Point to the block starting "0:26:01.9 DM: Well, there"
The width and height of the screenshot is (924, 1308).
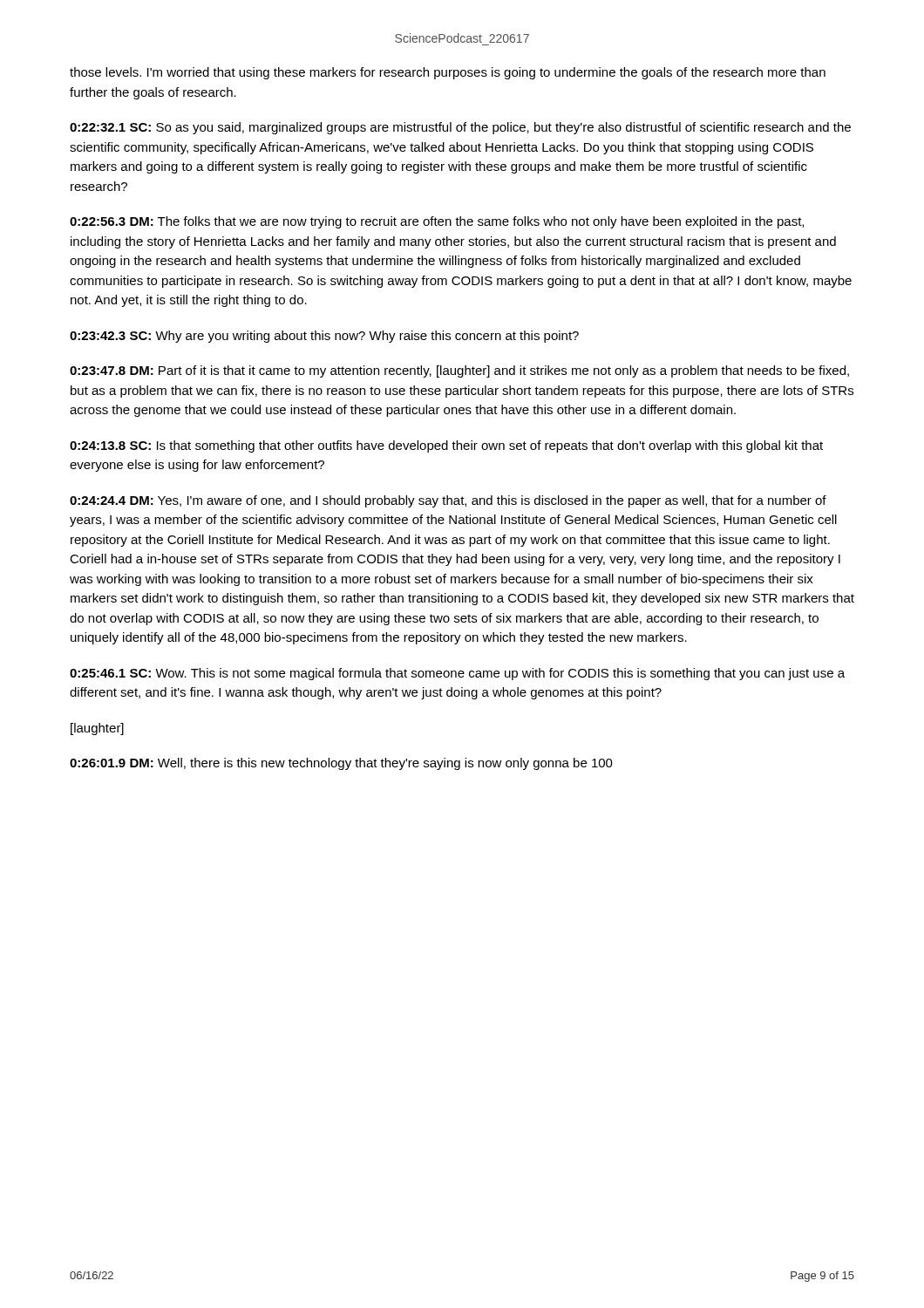[341, 763]
